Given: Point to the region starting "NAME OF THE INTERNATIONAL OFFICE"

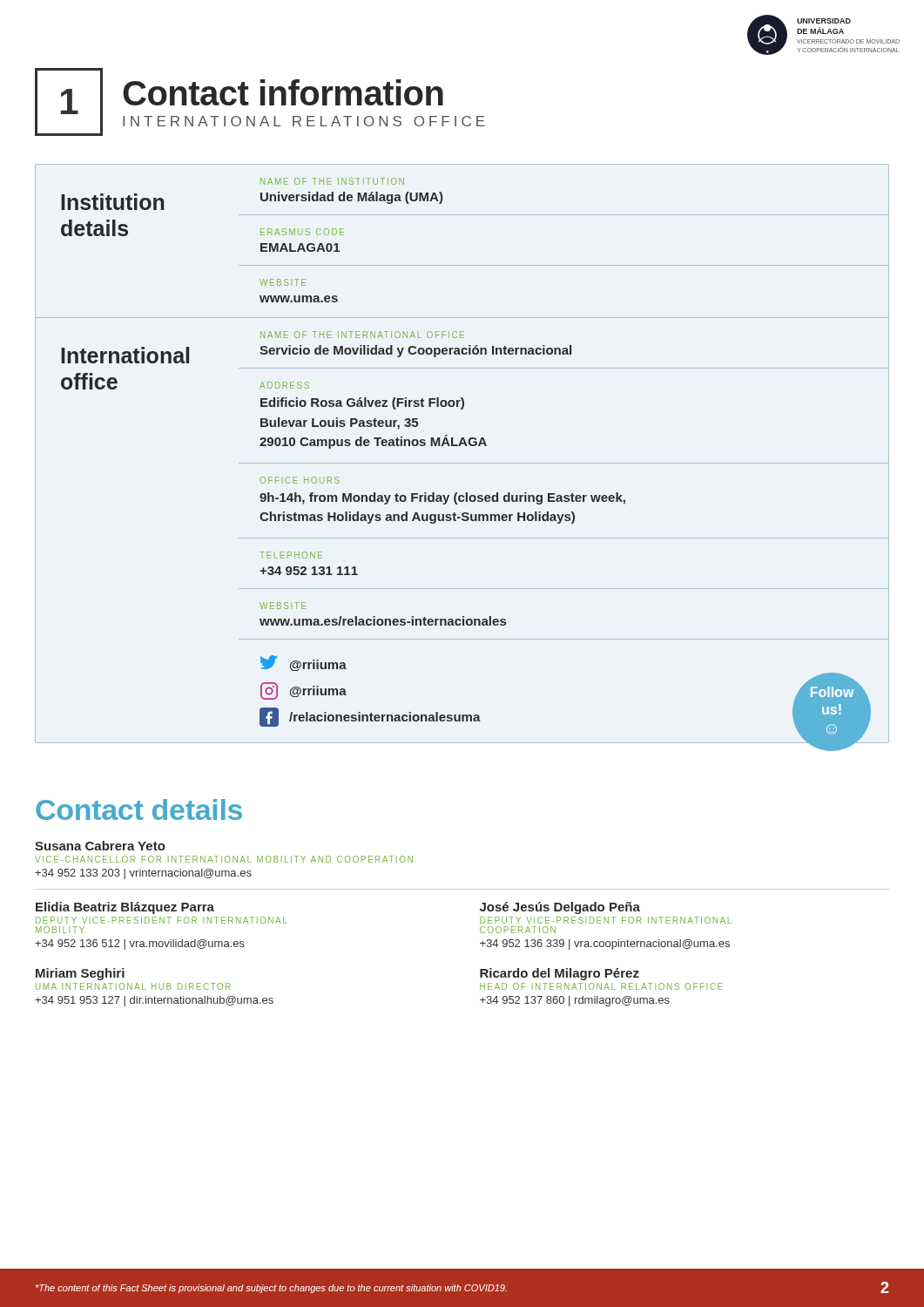Looking at the screenshot, I should pyautogui.click(x=563, y=344).
